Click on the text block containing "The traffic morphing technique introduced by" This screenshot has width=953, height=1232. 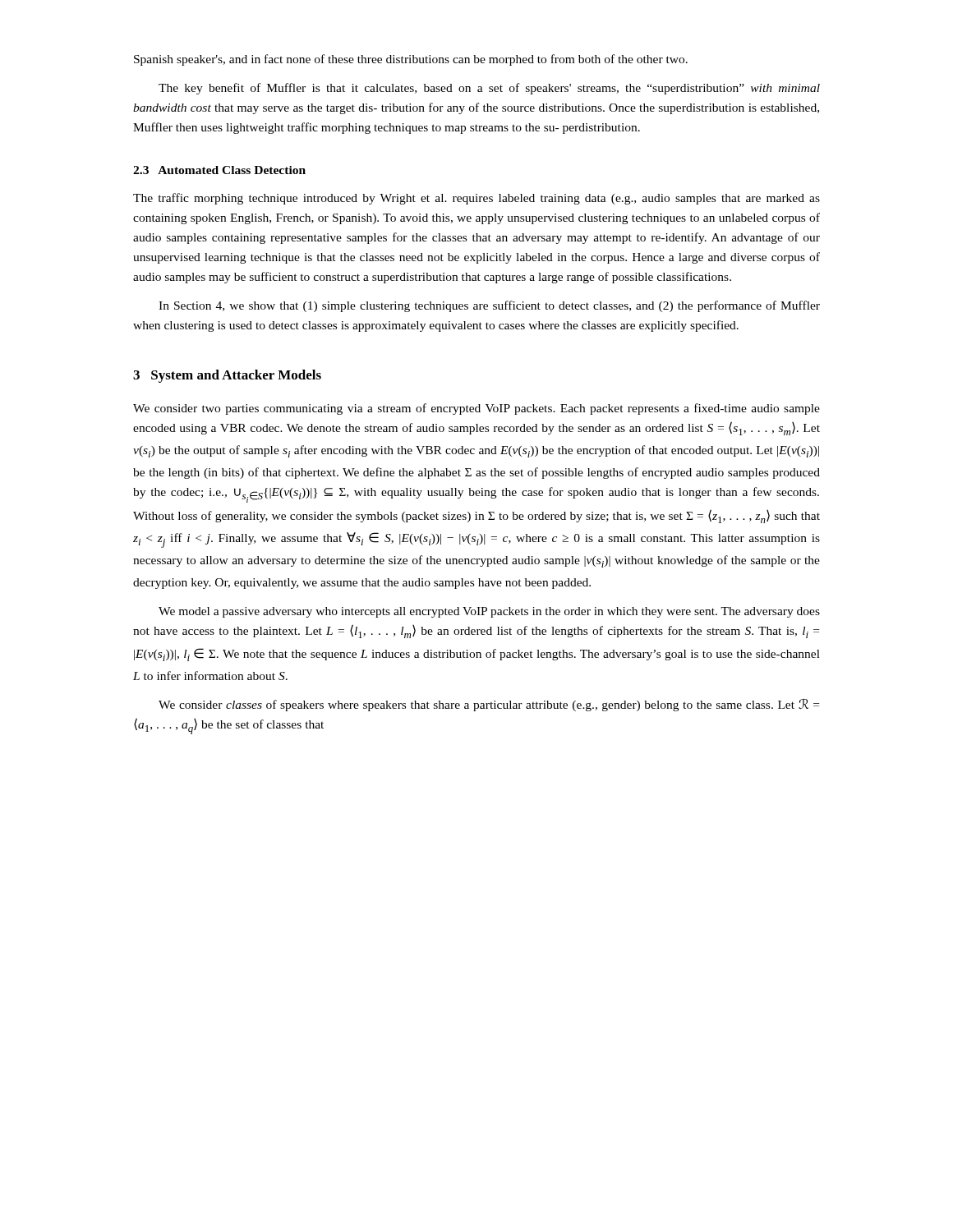pos(476,237)
